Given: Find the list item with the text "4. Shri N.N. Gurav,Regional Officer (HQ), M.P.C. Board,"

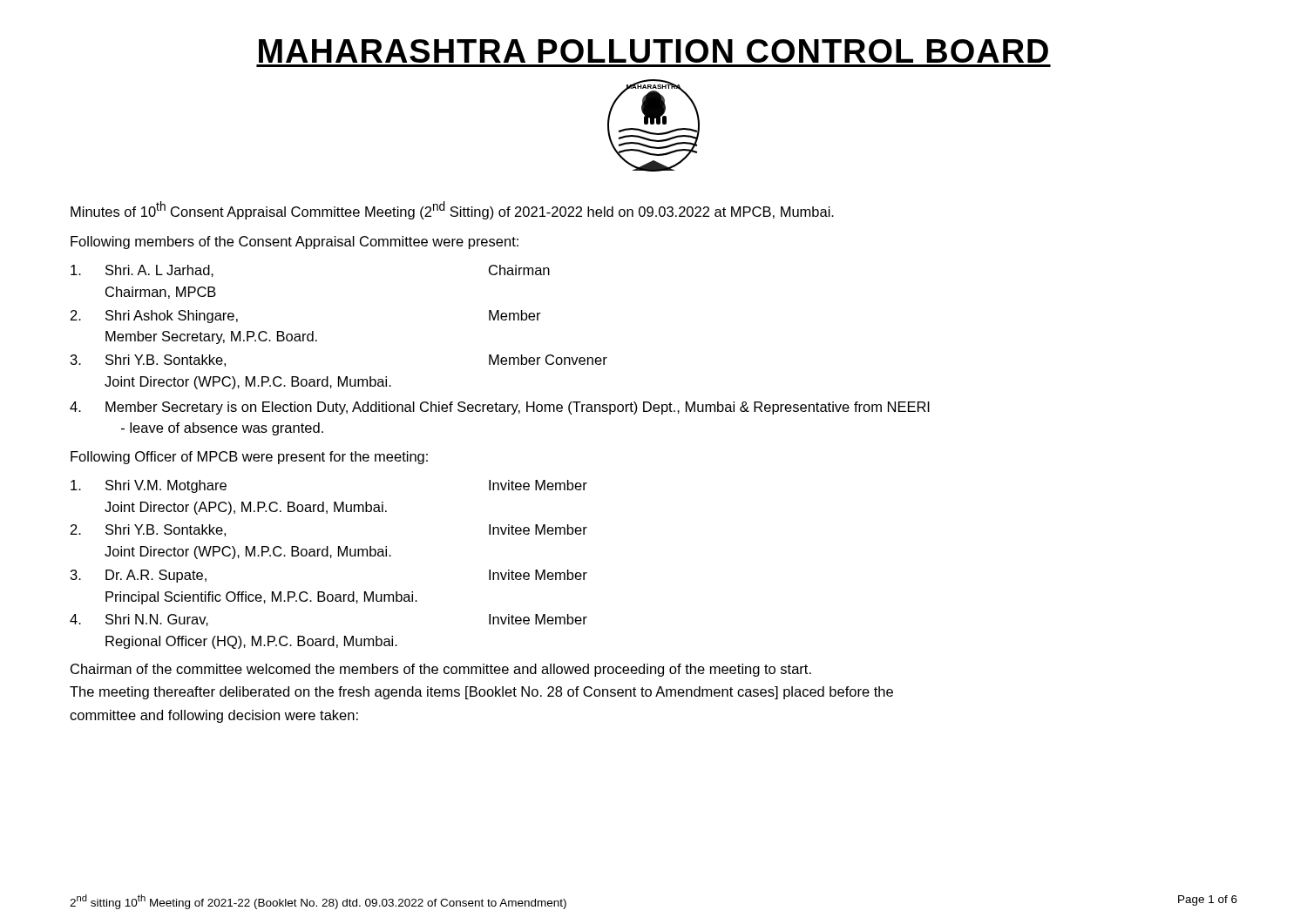Looking at the screenshot, I should click(154, 620).
